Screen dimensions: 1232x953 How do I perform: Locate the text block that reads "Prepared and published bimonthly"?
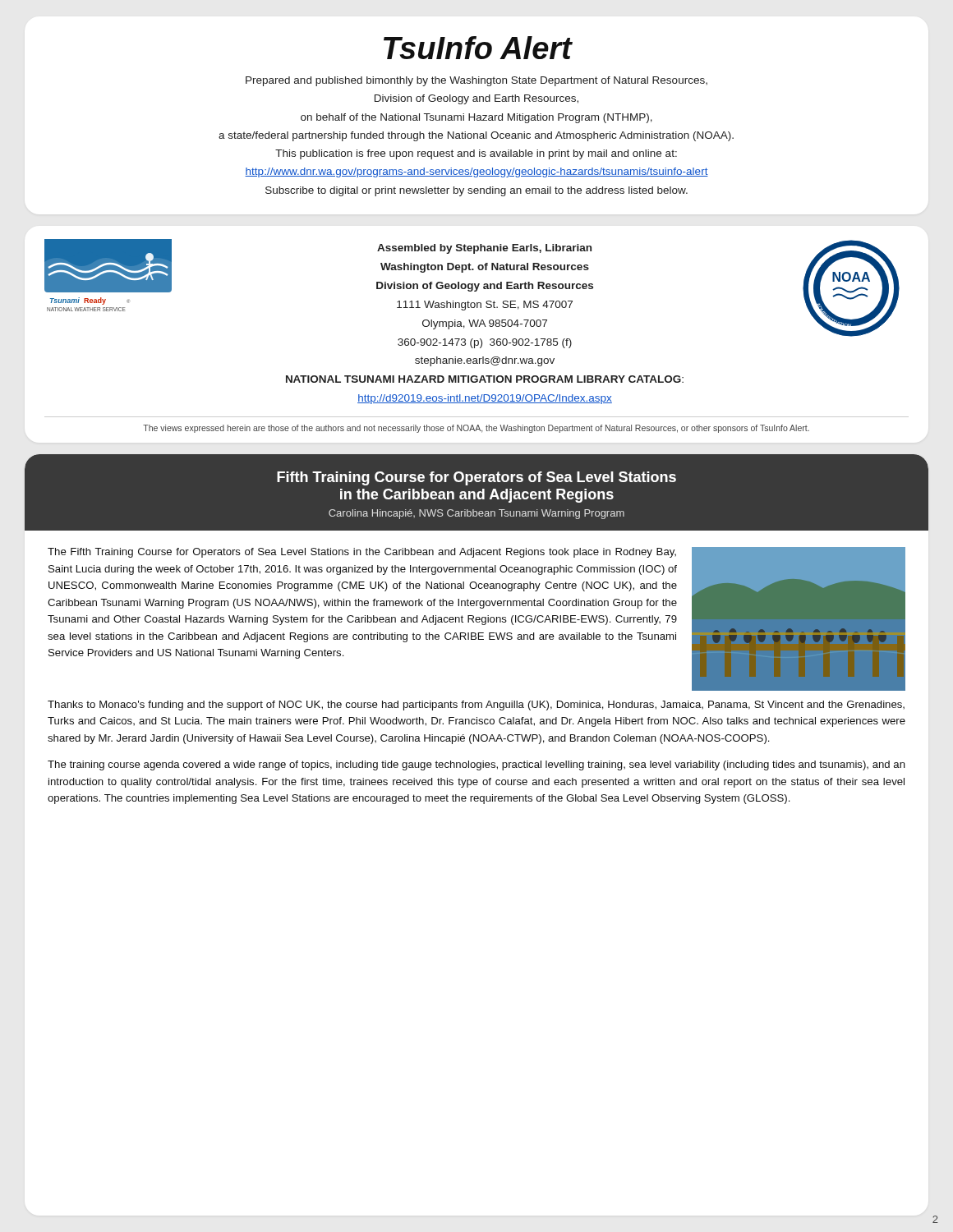(476, 135)
